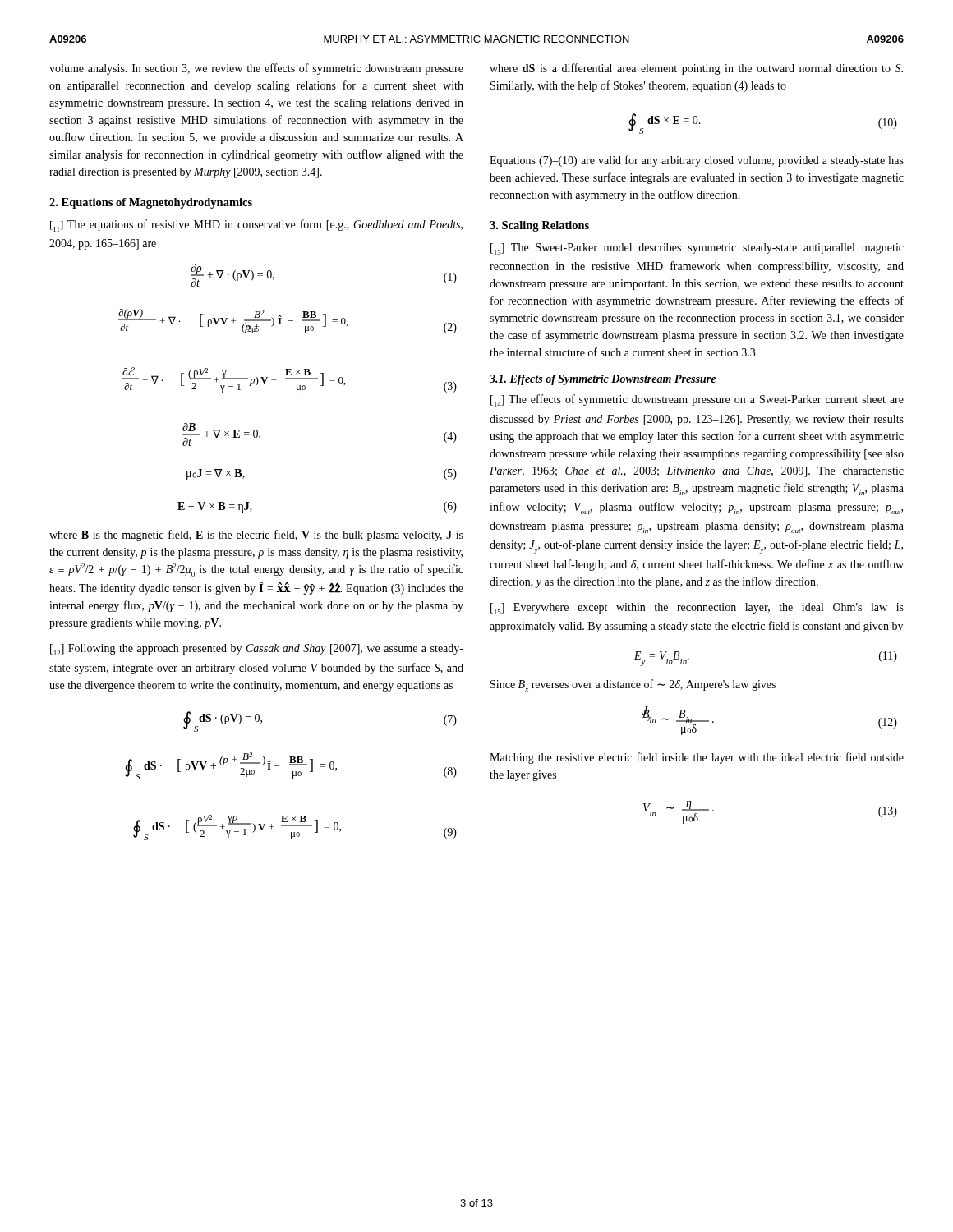Find the region starting "[13] The Sweet-Parker"
Screen dimensions: 1232x953
[x=697, y=300]
